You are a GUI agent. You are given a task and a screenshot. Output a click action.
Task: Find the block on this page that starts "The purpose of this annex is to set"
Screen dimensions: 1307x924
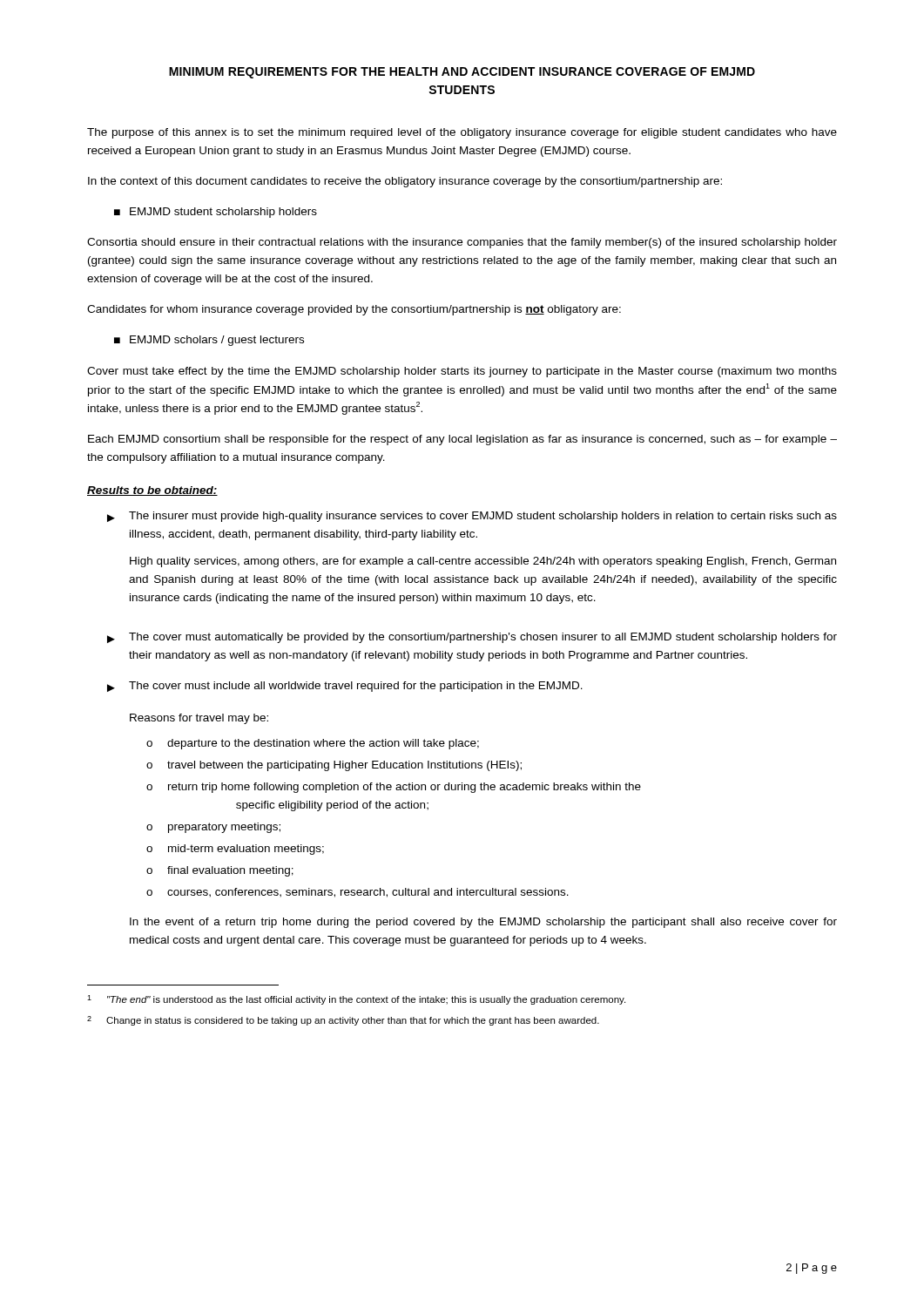click(462, 142)
